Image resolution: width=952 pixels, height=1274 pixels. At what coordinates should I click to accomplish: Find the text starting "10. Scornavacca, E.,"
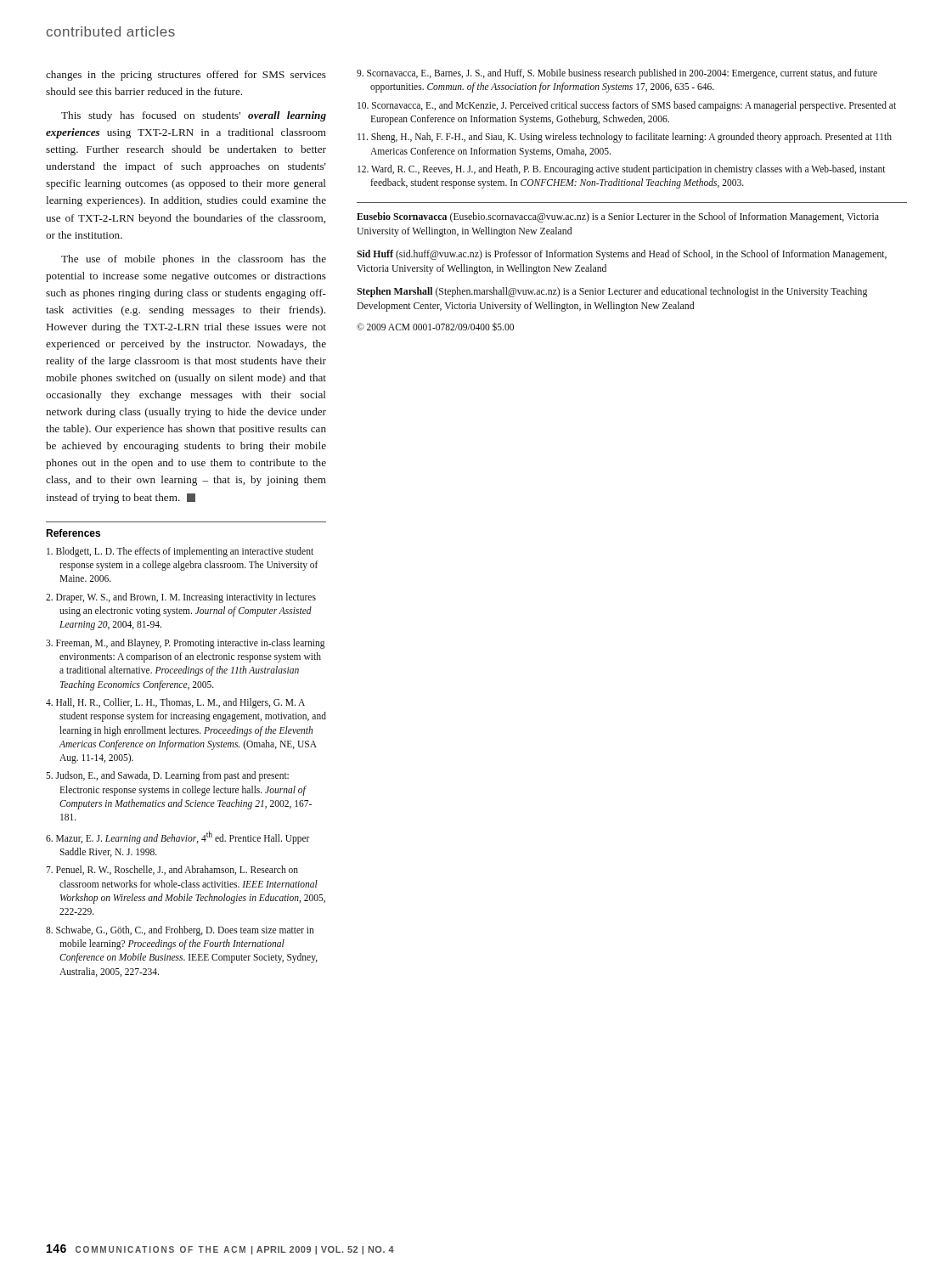pos(626,112)
